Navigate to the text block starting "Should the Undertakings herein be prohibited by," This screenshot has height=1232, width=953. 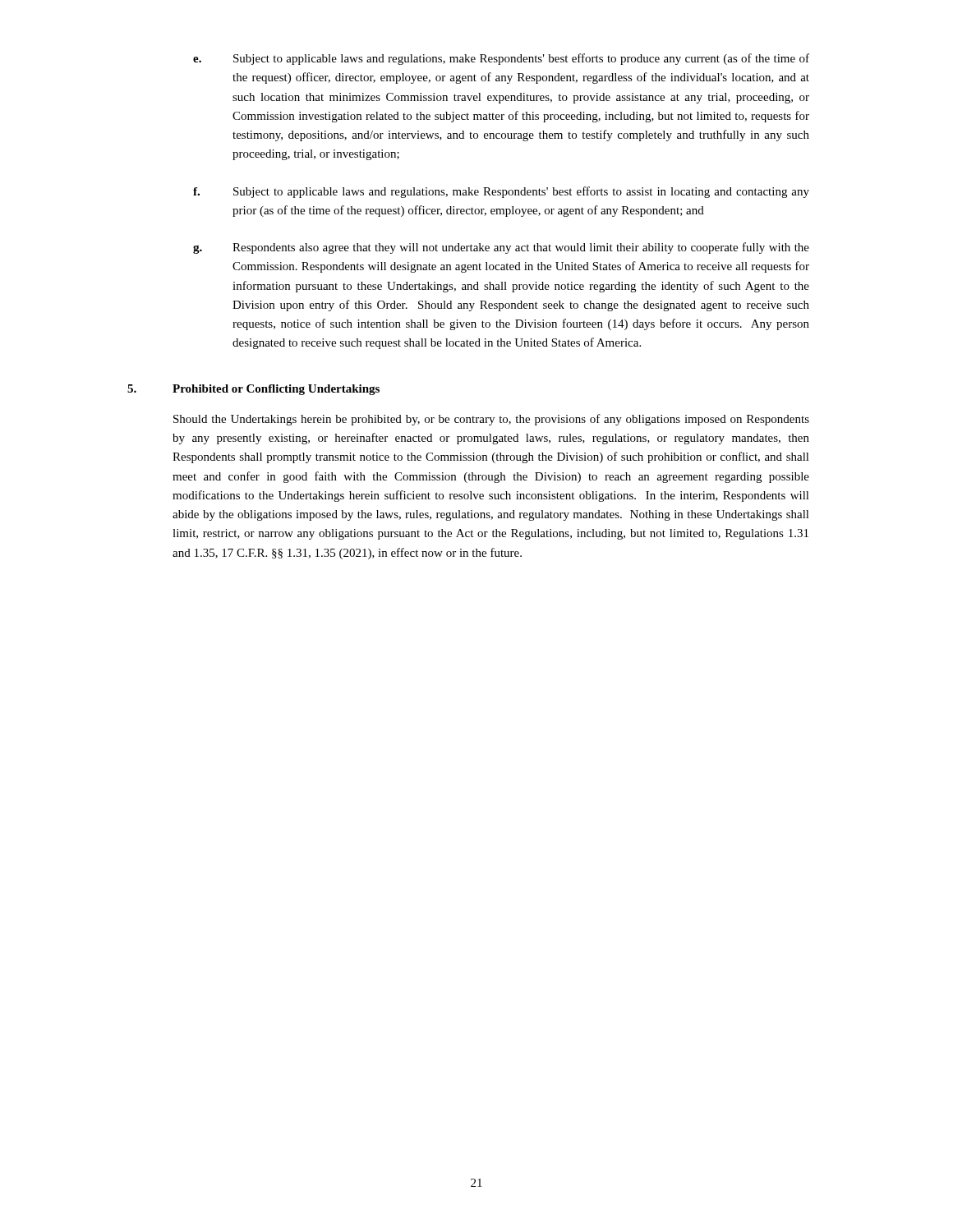coord(491,486)
